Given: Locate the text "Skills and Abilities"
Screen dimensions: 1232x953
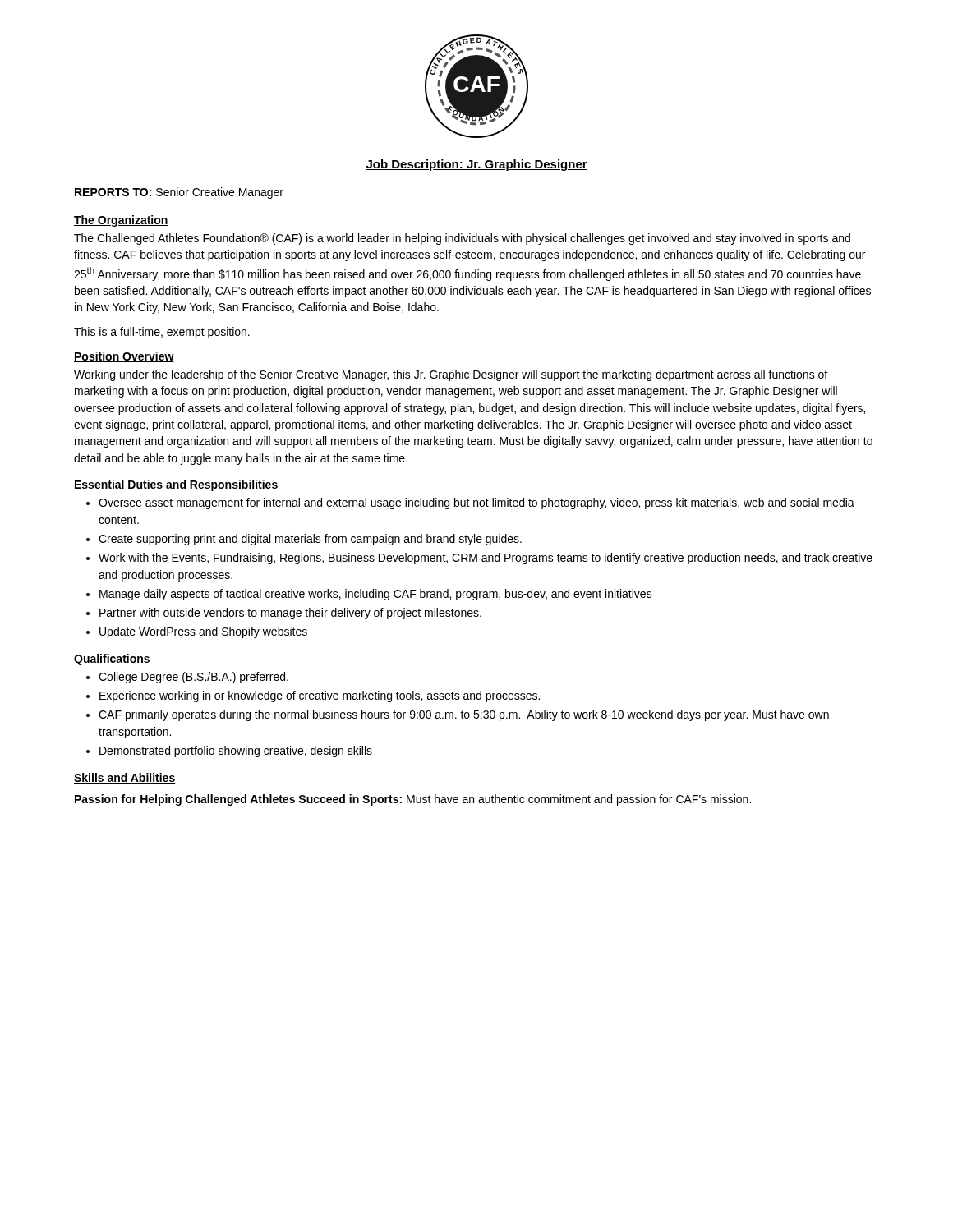Looking at the screenshot, I should click(125, 778).
